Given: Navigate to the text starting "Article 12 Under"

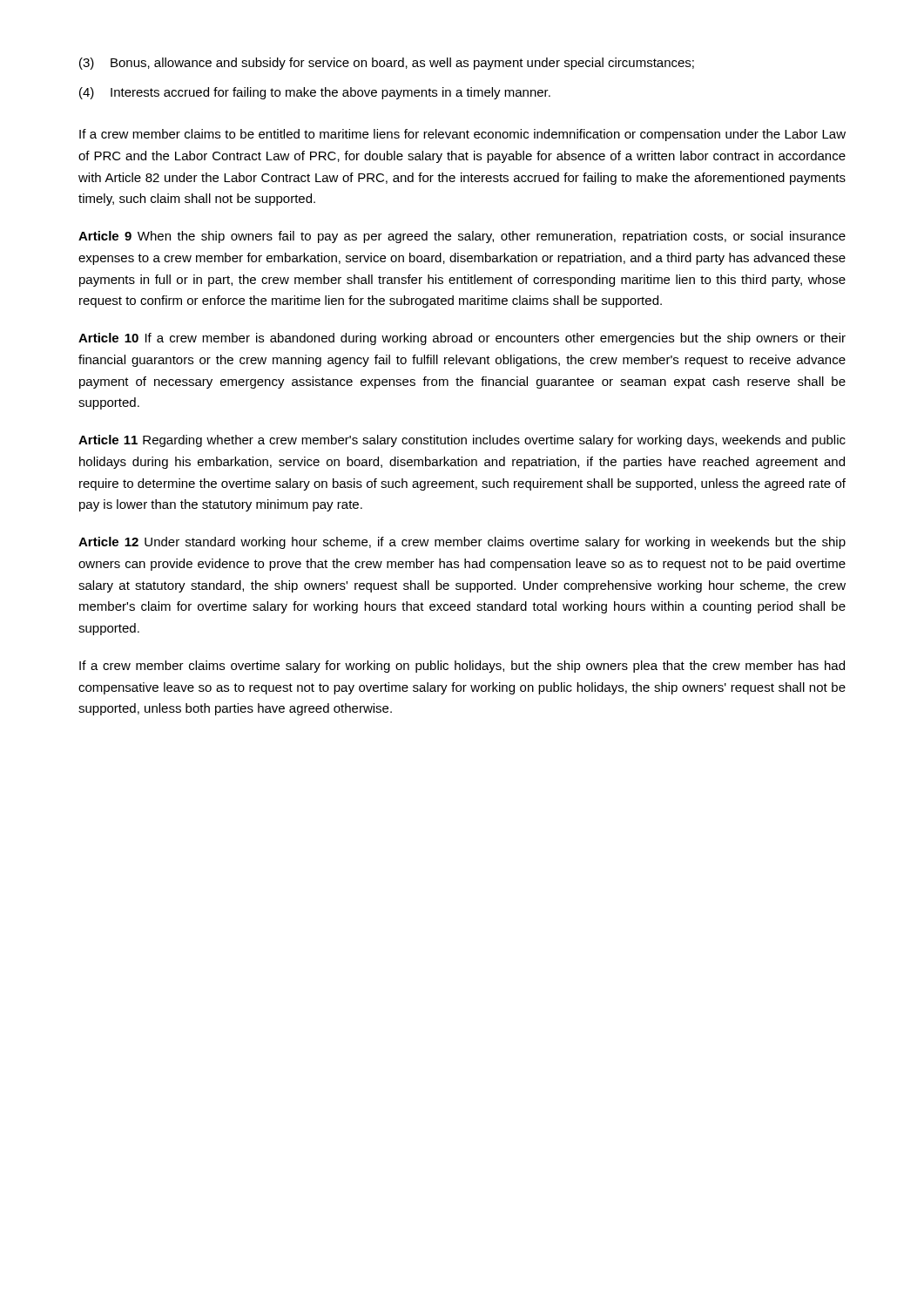Looking at the screenshot, I should point(462,585).
